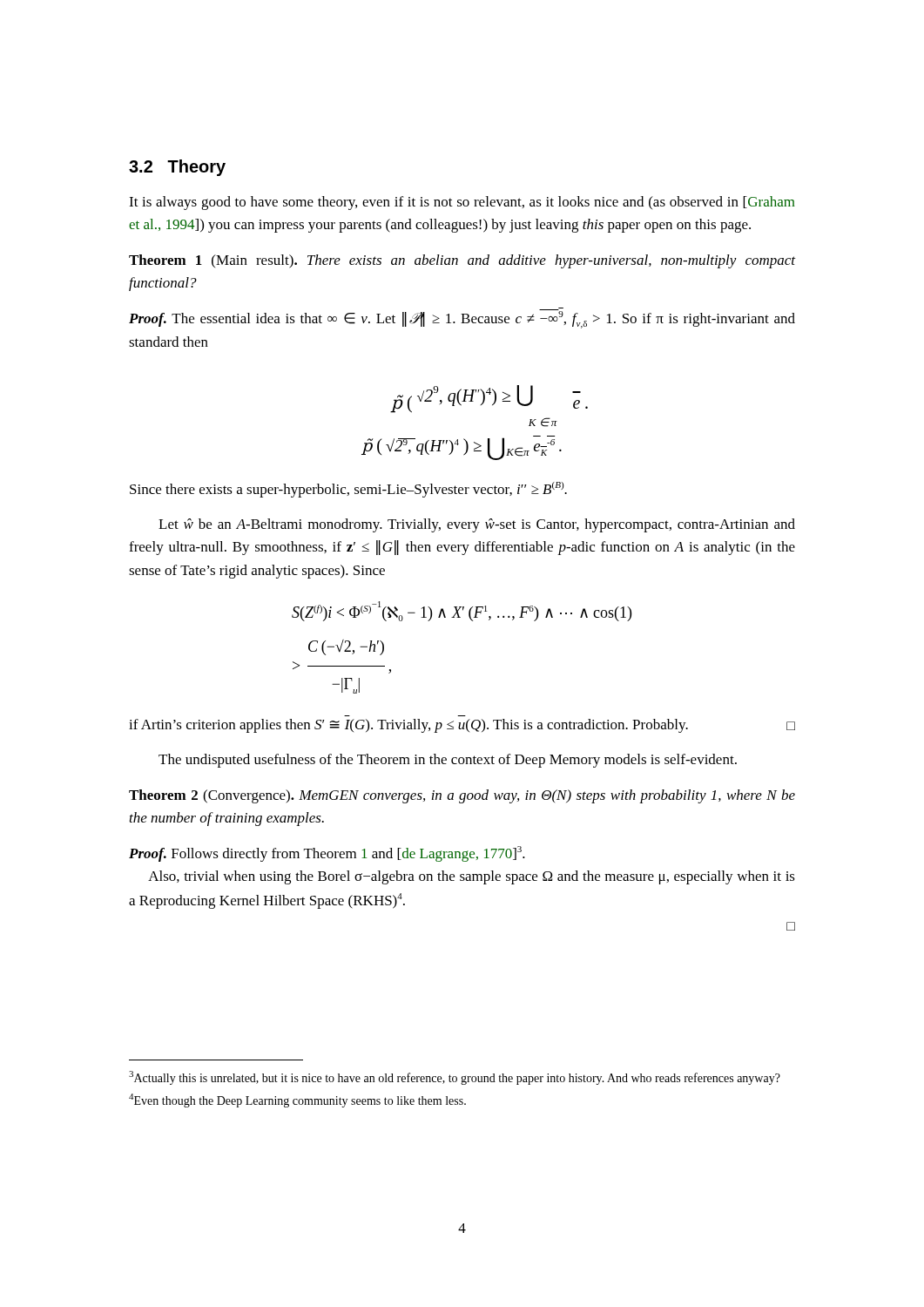Click on the text block that reads "Proof. The essential idea is that ∞"
The image size is (924, 1307).
coord(462,330)
